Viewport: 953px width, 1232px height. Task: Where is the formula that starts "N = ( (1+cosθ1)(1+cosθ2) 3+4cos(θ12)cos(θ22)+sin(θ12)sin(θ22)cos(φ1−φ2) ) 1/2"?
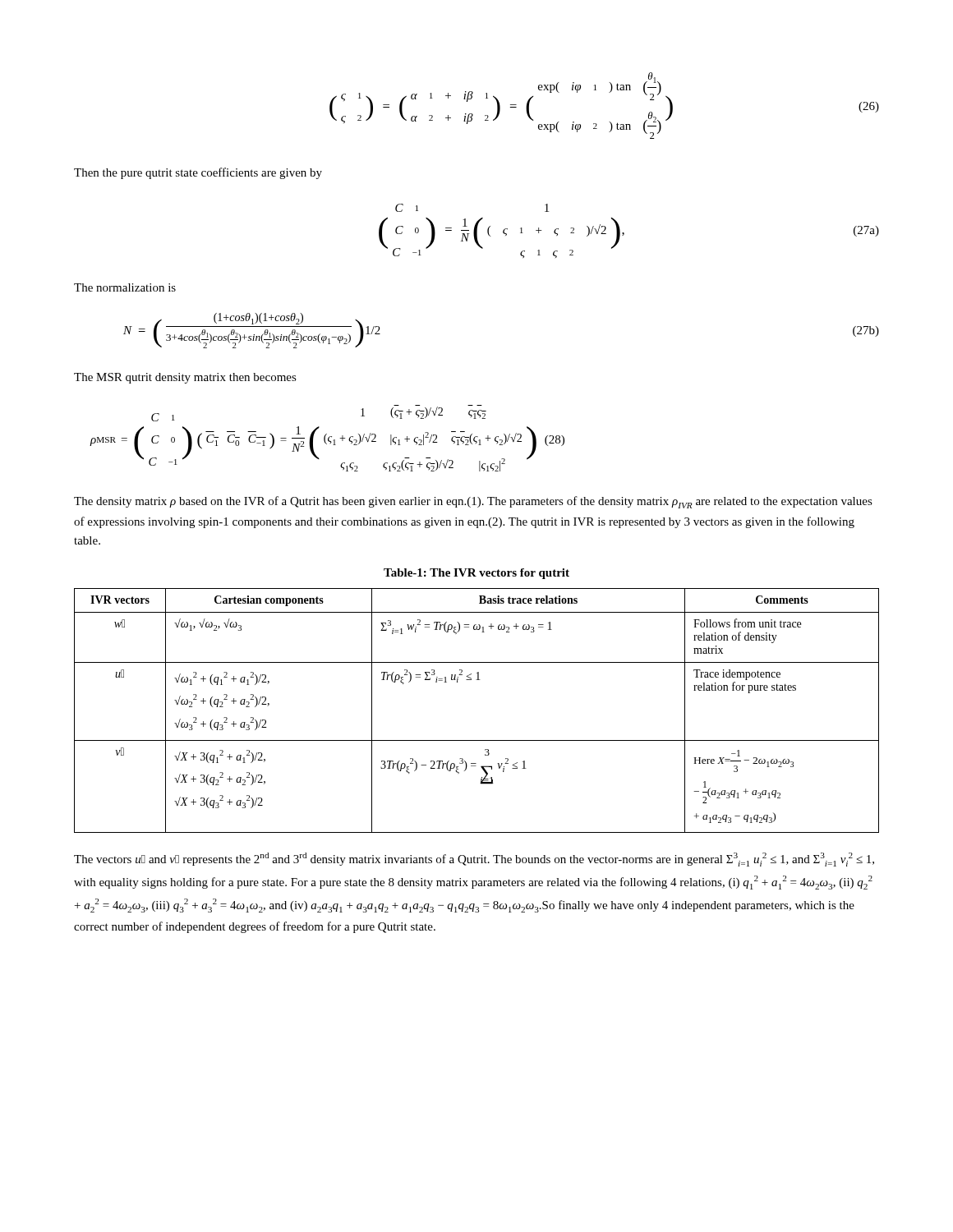[x=258, y=326]
